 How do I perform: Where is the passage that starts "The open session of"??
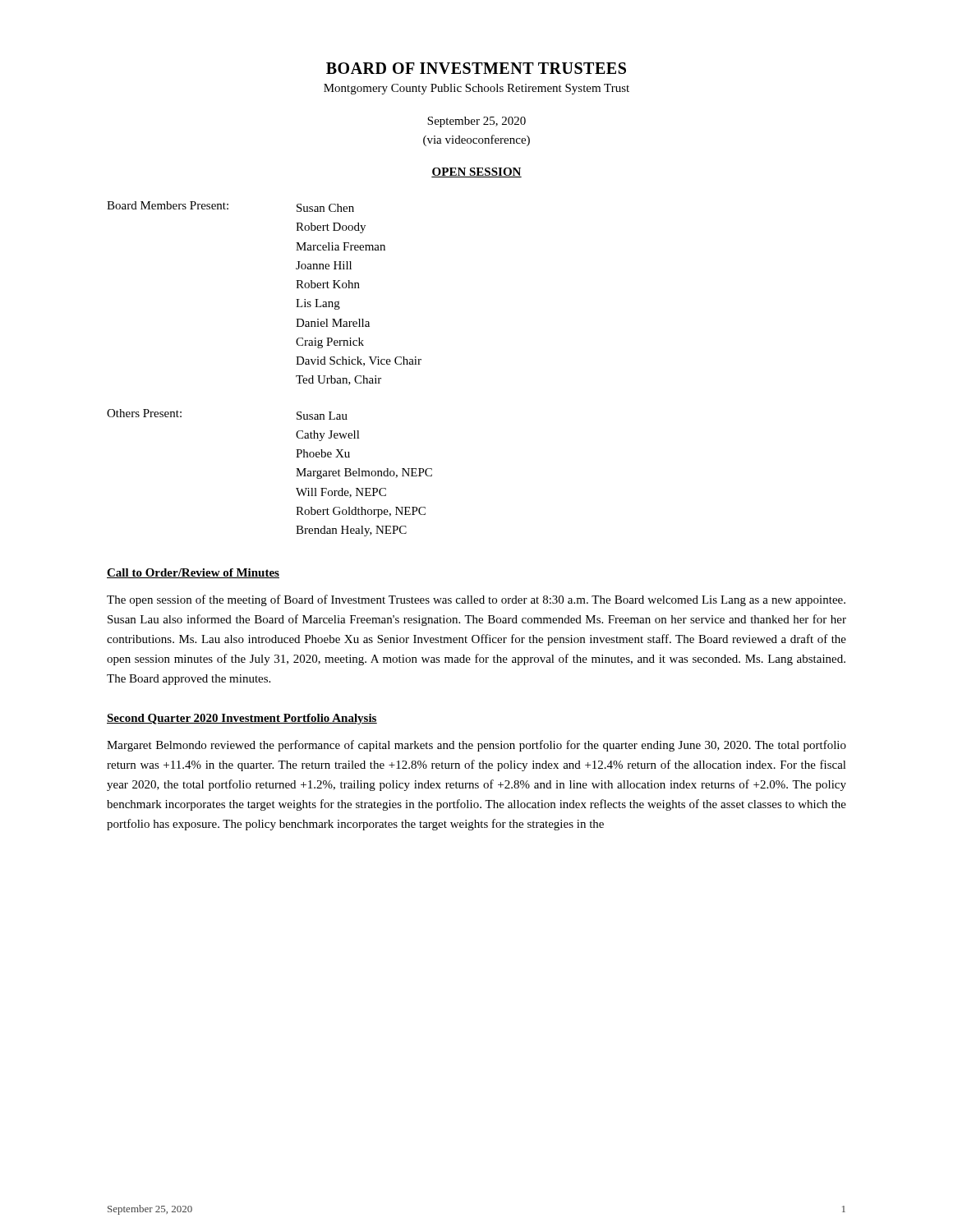click(x=476, y=639)
